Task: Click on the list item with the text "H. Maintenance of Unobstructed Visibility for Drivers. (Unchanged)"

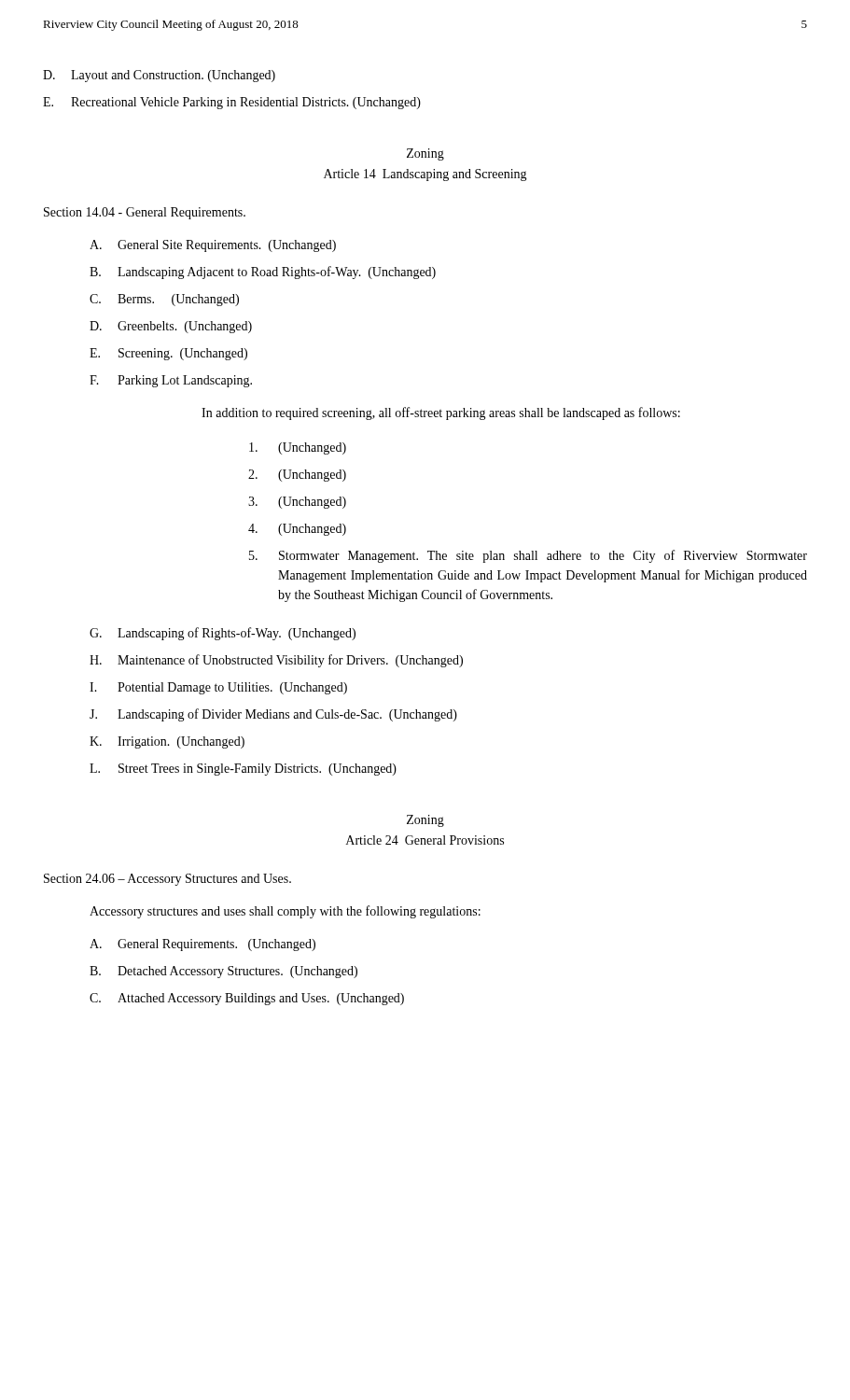Action: point(276,660)
